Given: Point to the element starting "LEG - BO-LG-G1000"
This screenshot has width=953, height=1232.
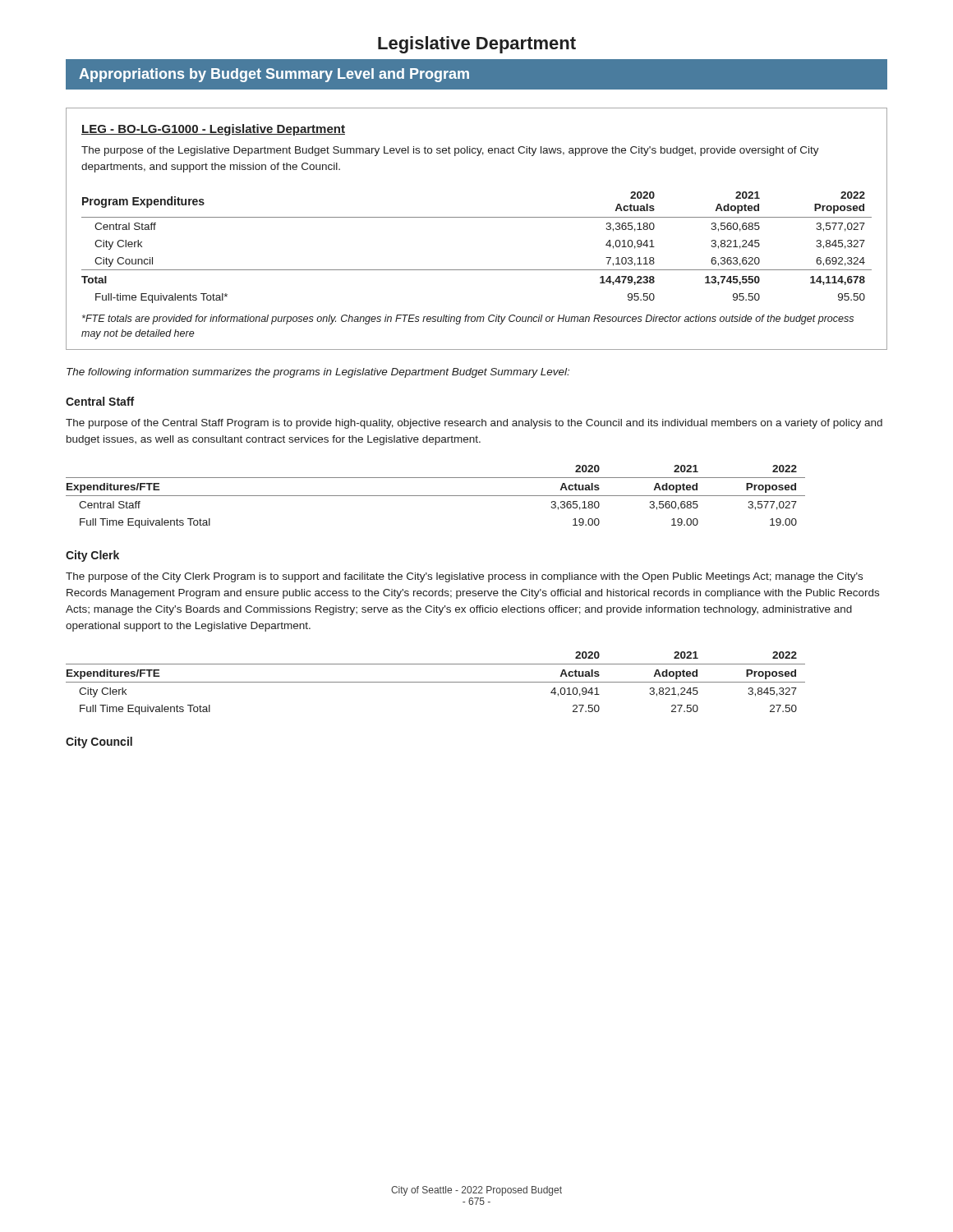Looking at the screenshot, I should pyautogui.click(x=213, y=129).
